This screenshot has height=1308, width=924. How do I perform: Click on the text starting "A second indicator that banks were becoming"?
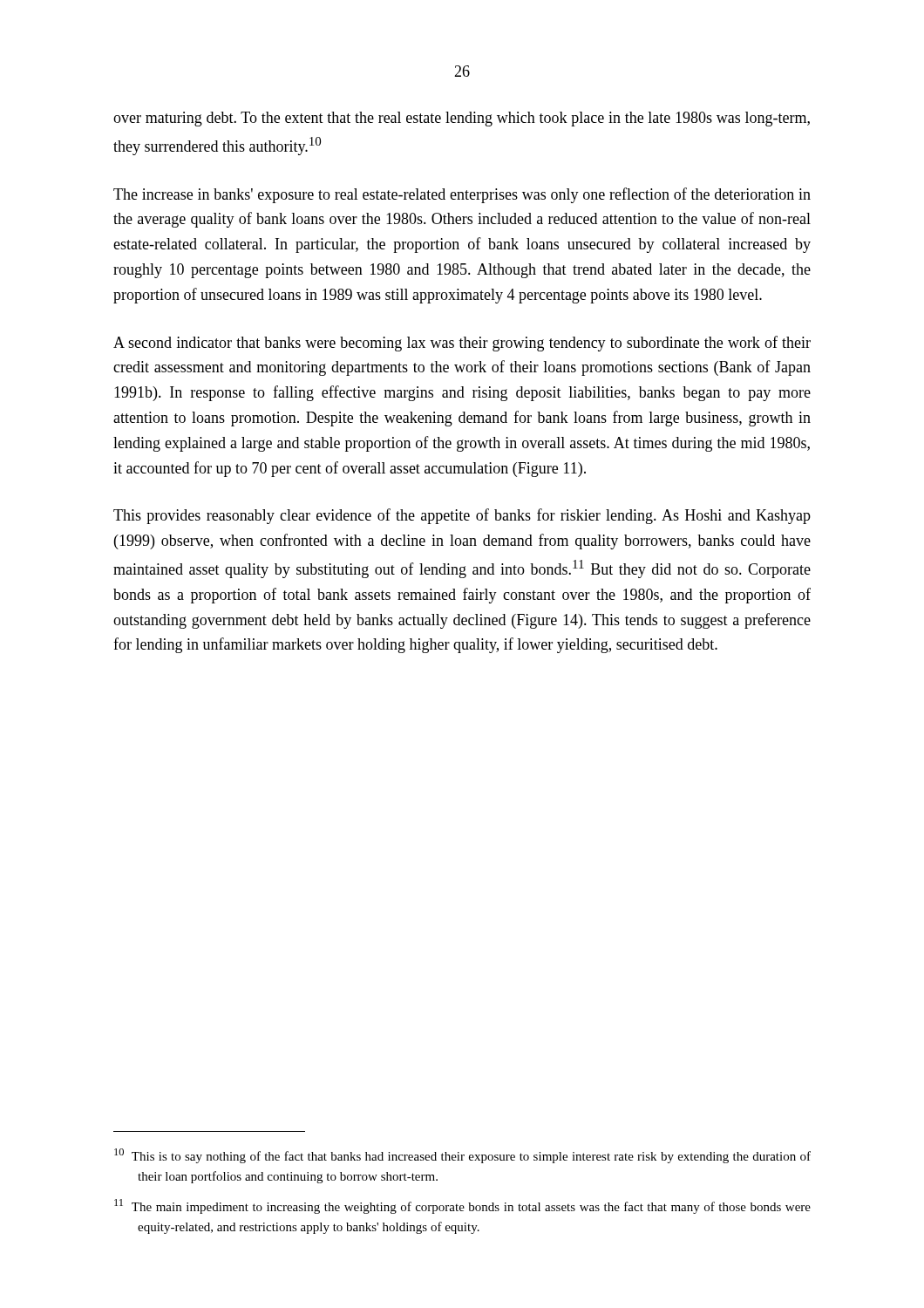462,405
